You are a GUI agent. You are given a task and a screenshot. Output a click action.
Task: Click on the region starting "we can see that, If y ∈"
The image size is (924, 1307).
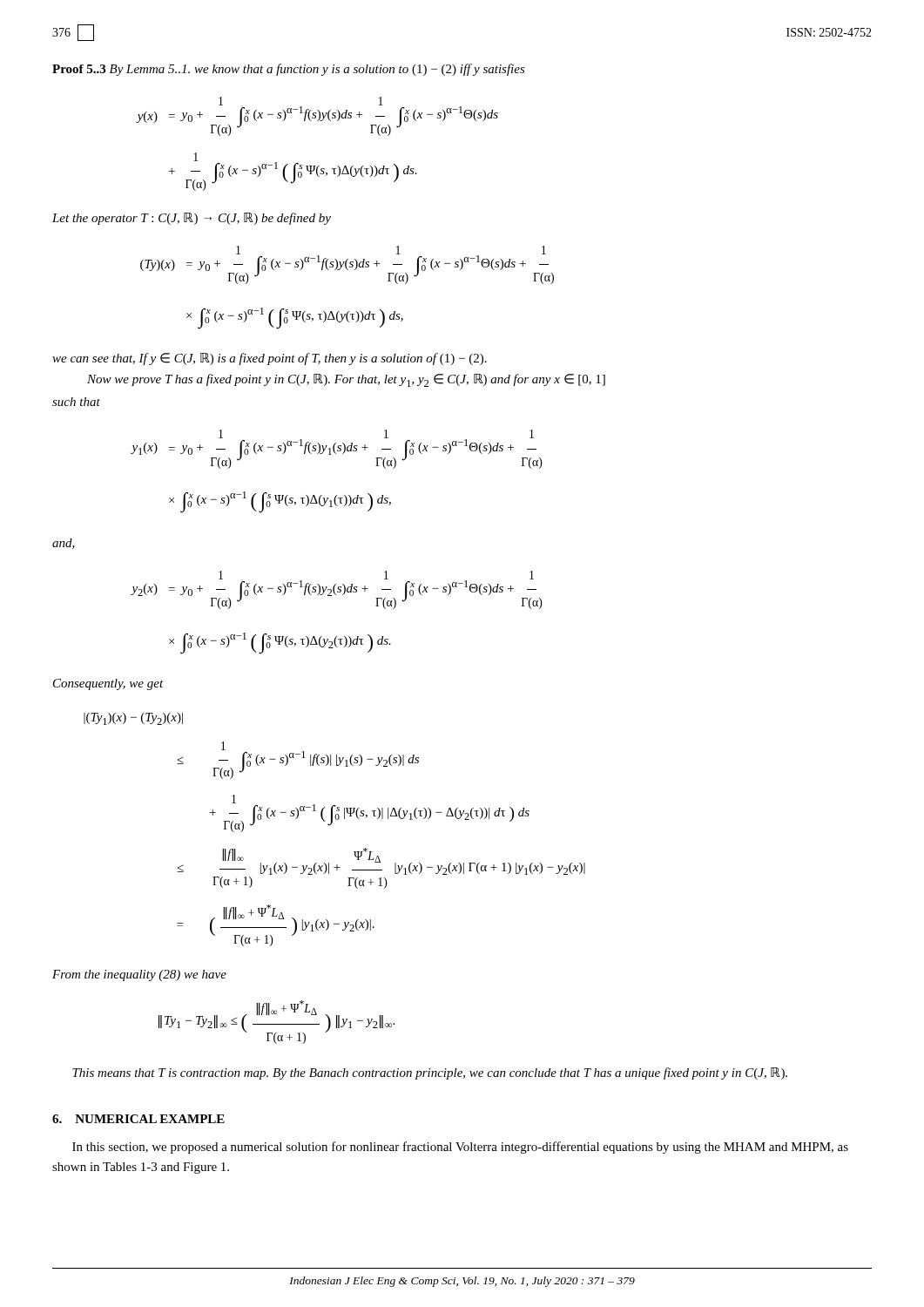pyautogui.click(x=462, y=380)
